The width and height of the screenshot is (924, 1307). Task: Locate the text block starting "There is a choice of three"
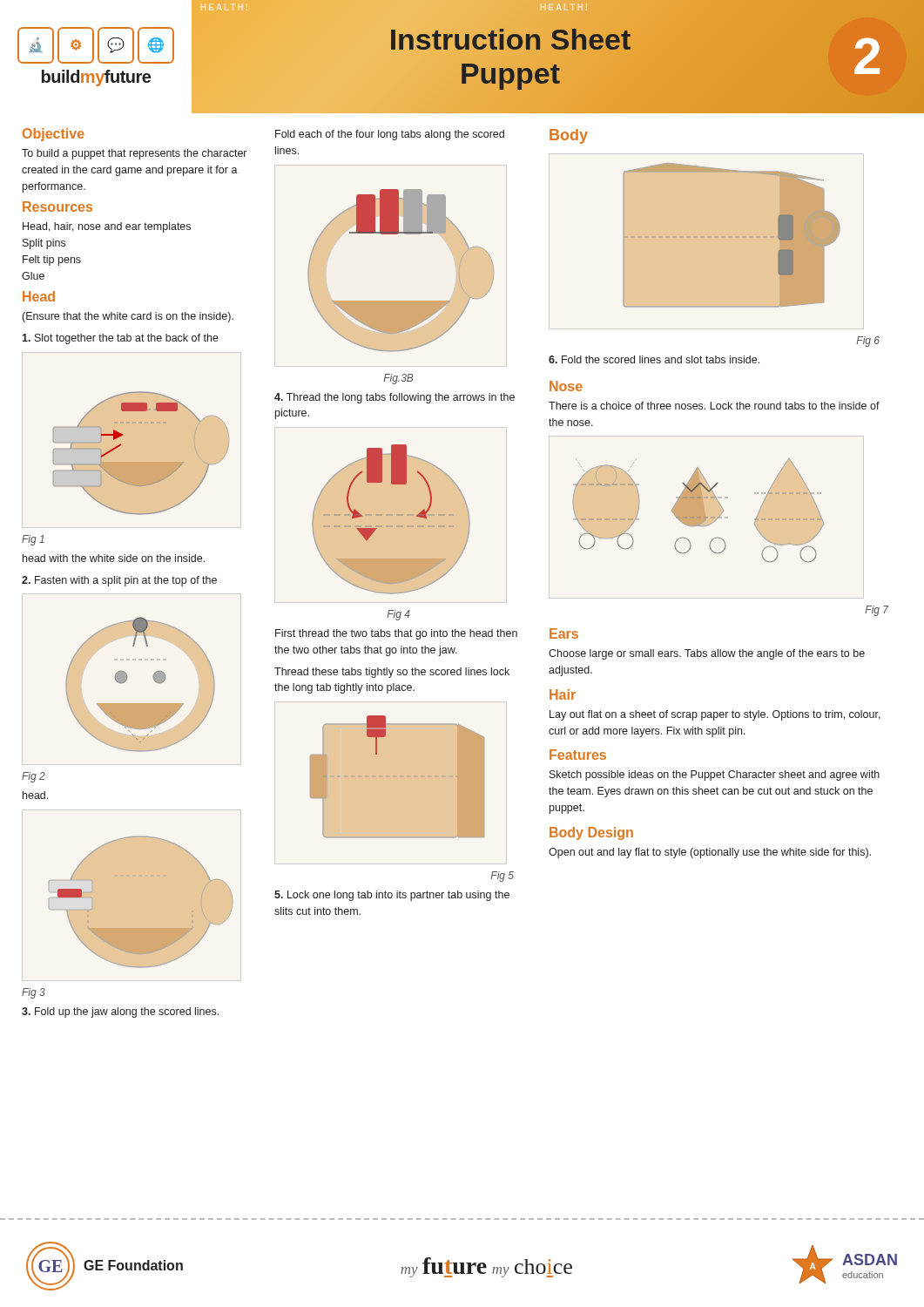[723, 414]
